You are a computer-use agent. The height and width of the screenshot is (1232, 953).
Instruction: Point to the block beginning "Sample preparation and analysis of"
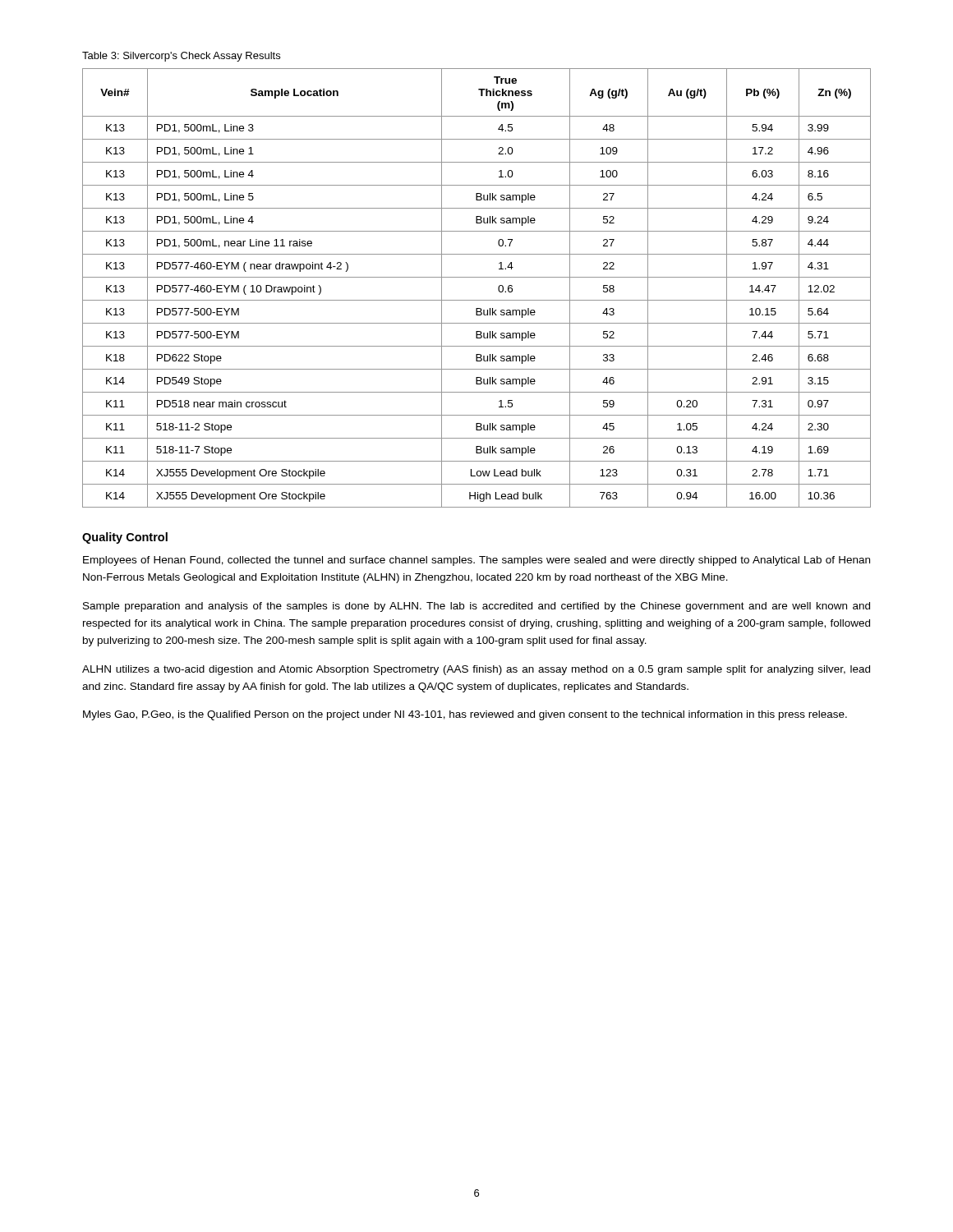point(476,623)
